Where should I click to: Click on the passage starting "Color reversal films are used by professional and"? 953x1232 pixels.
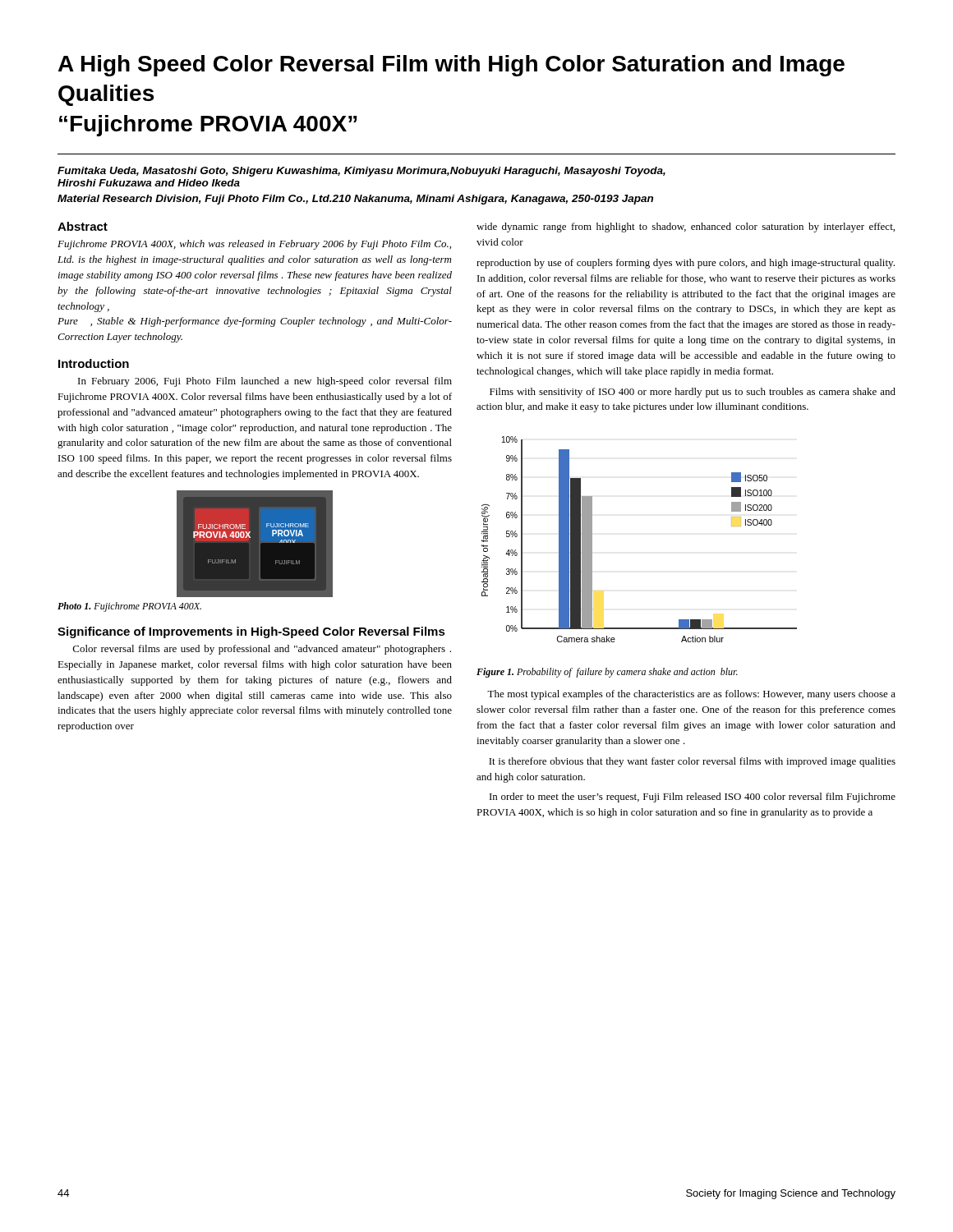[x=255, y=687]
